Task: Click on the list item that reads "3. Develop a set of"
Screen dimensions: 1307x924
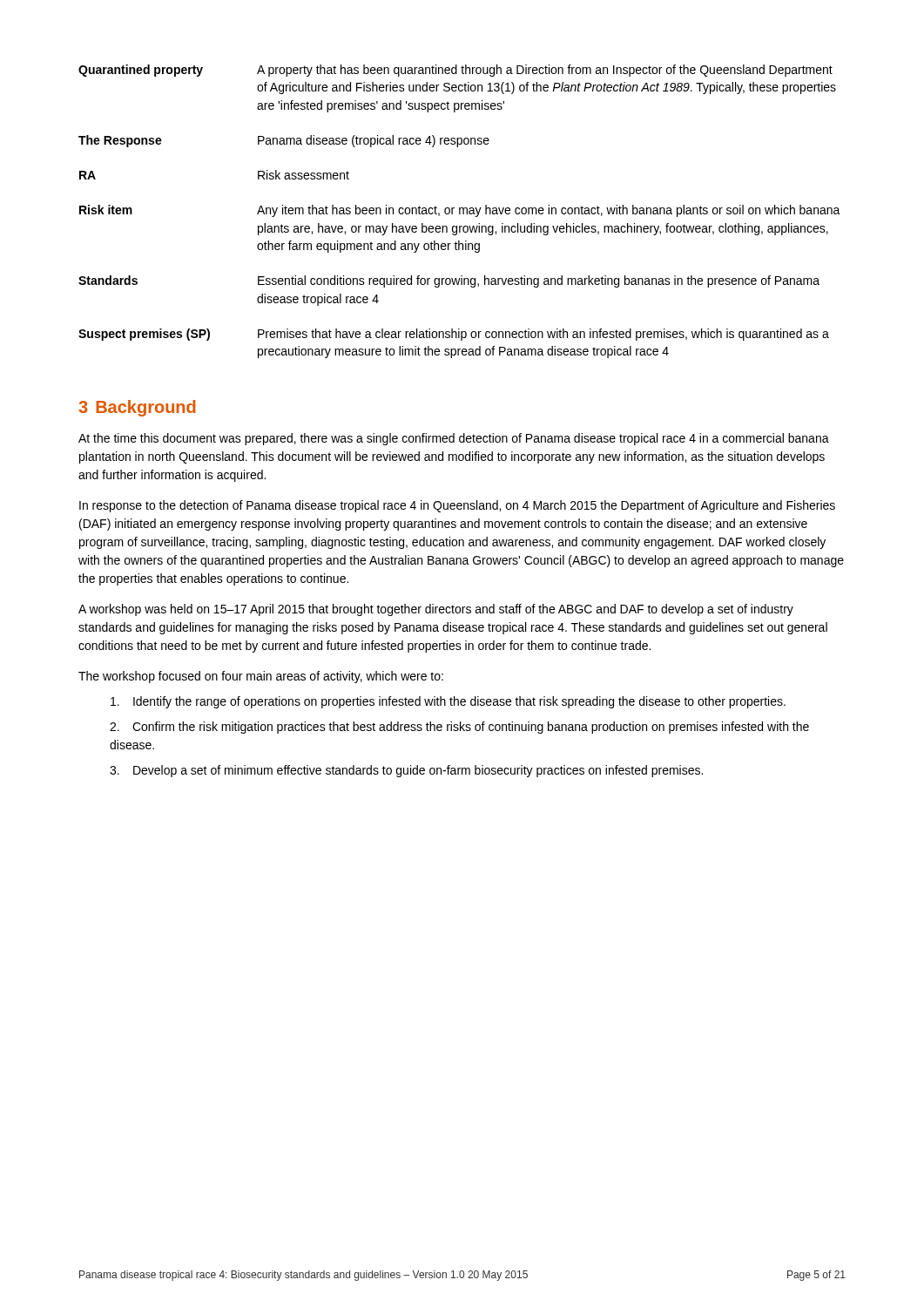Action: (x=407, y=770)
